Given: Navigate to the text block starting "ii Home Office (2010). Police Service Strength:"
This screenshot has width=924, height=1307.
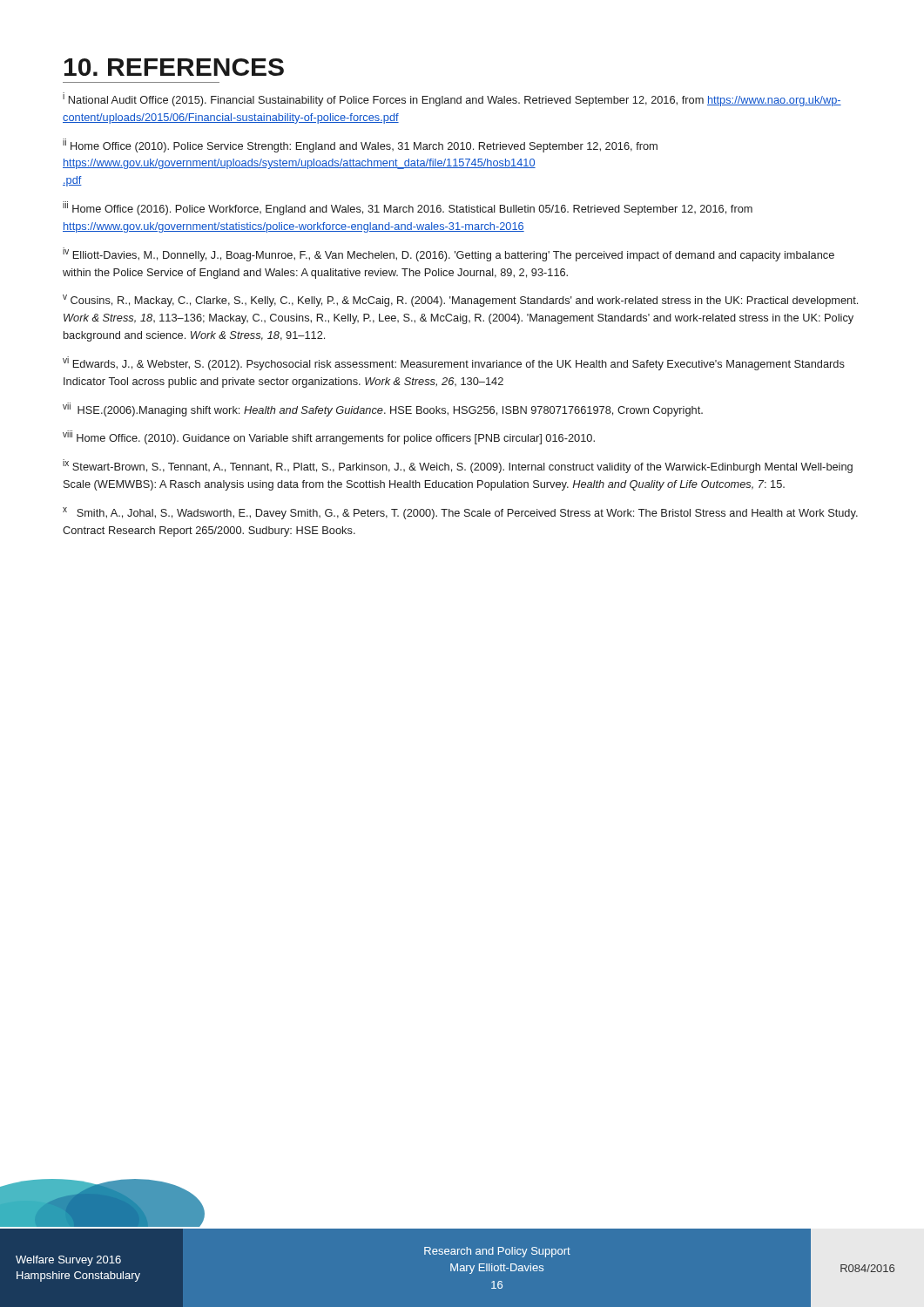Looking at the screenshot, I should coord(360,162).
